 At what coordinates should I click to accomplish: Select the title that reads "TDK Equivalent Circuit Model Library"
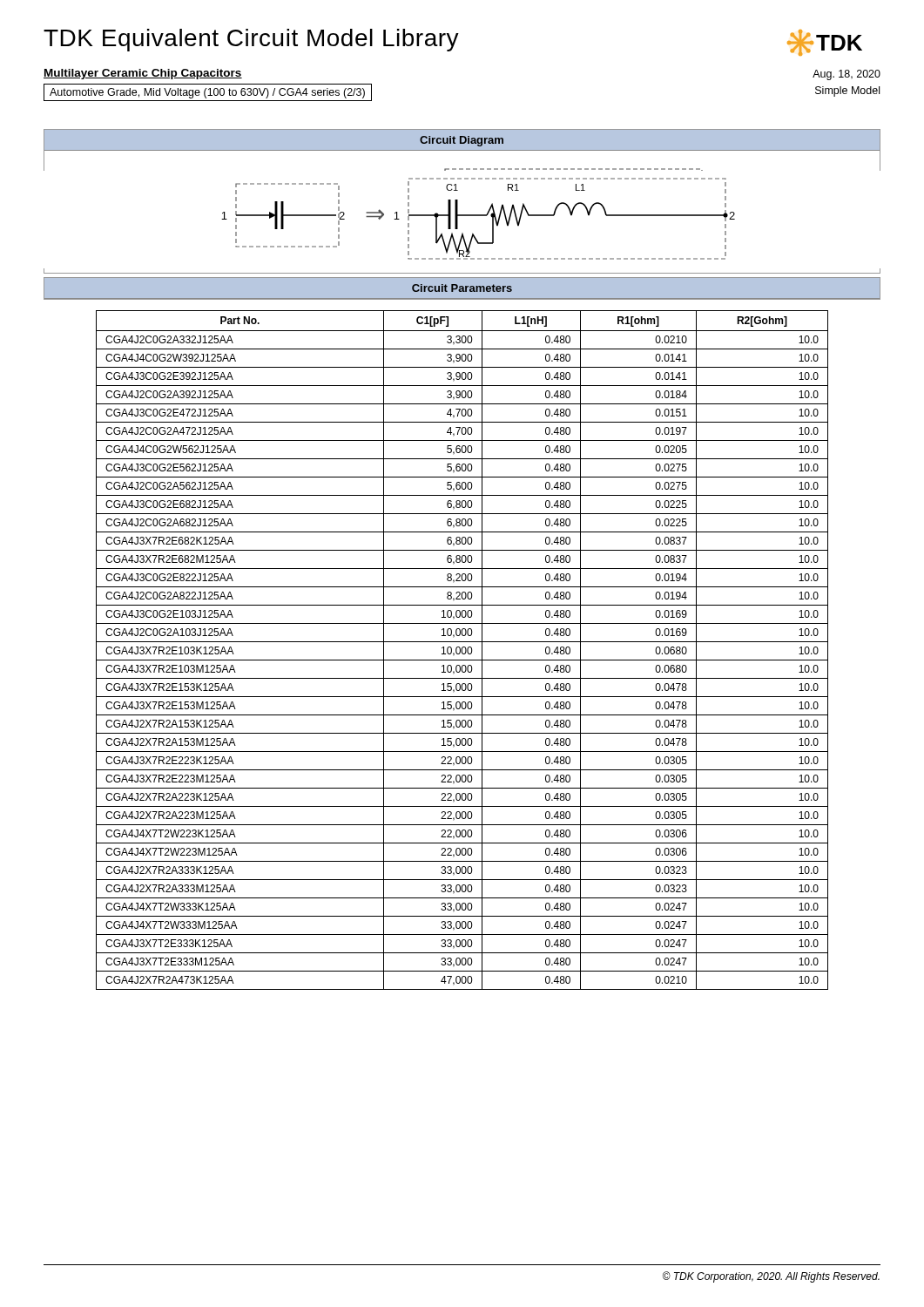click(251, 38)
